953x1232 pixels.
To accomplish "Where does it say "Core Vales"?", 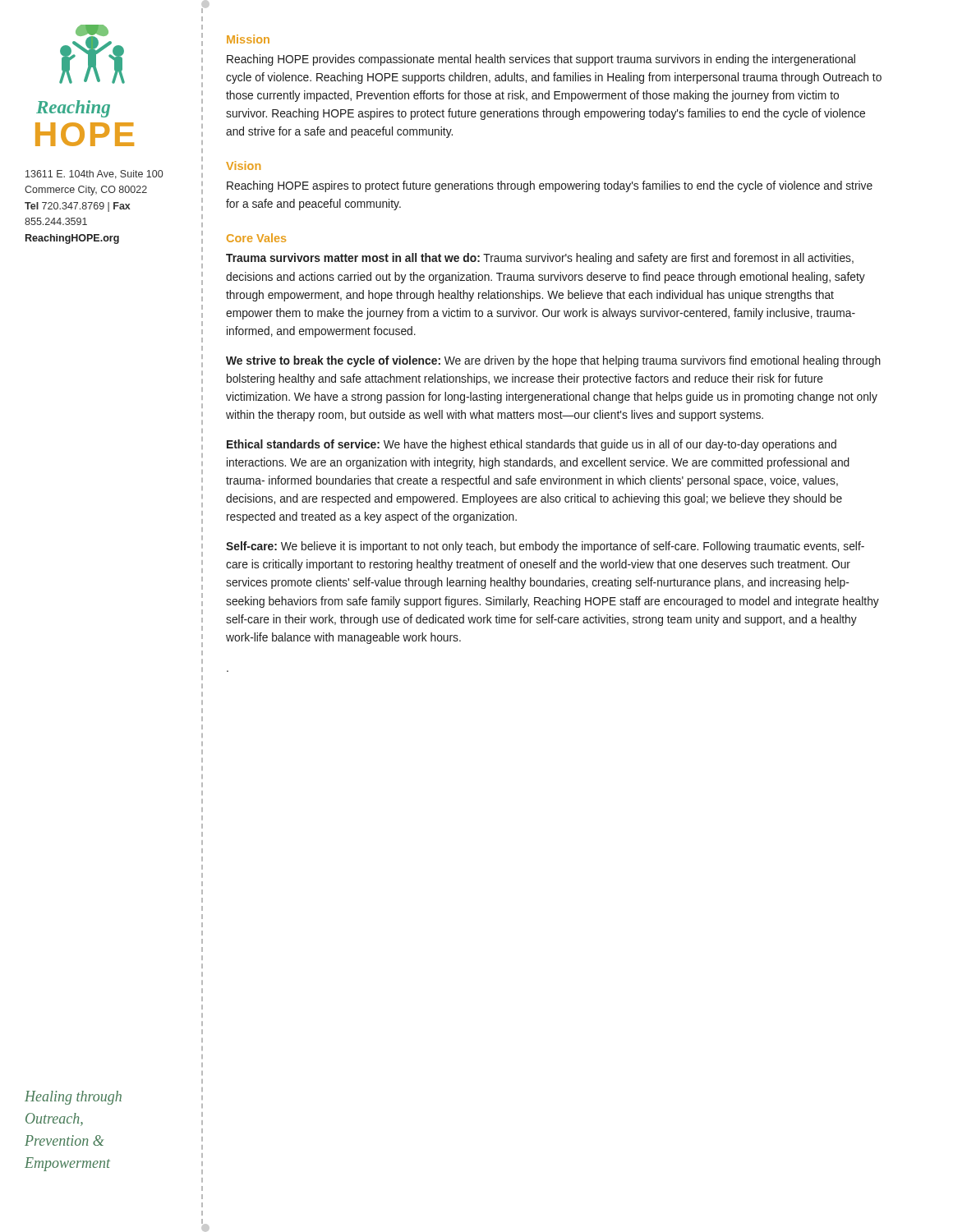I will click(x=256, y=239).
